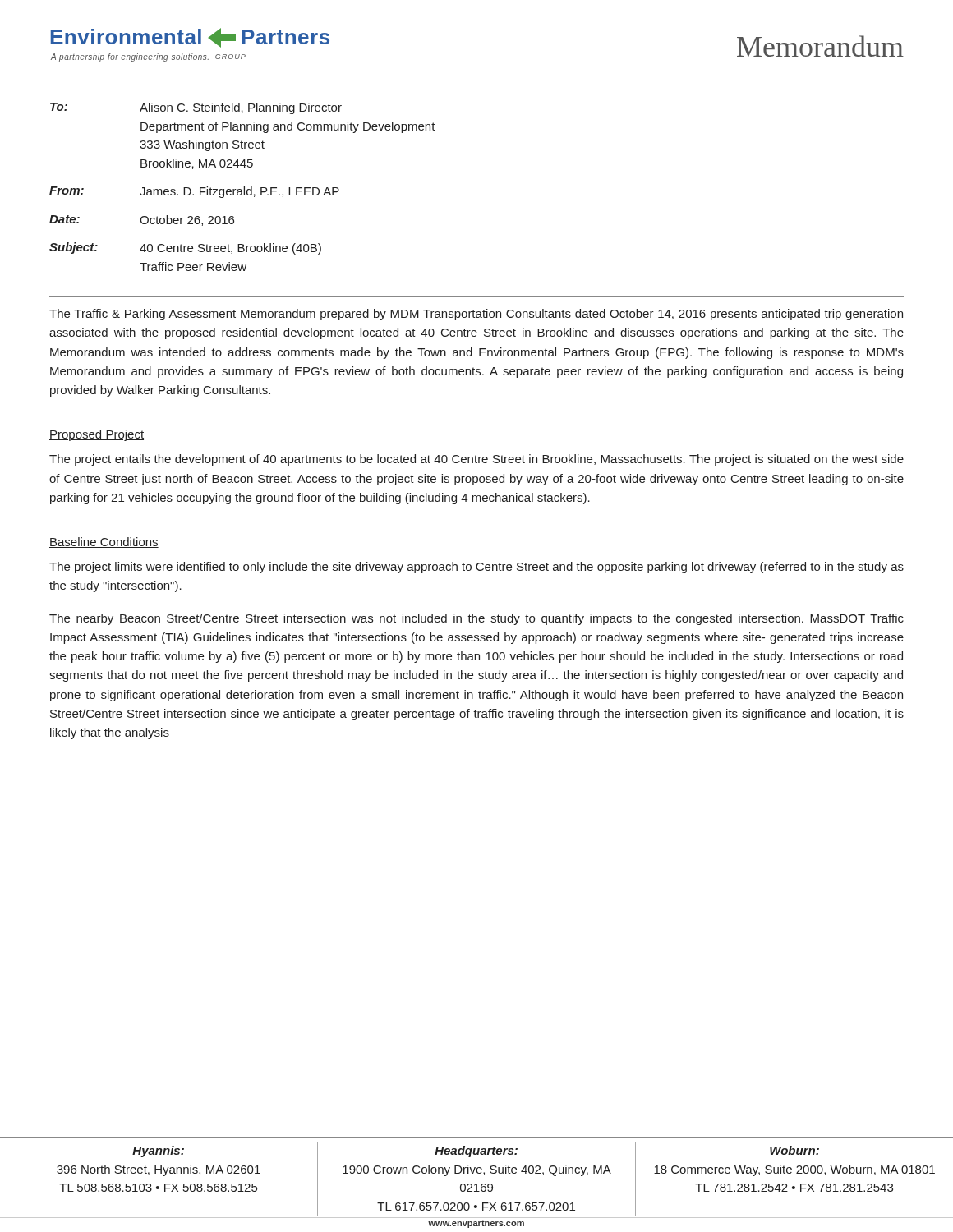Locate the text block starting "The Traffic & Parking Assessment Memorandum prepared"
This screenshot has height=1232, width=953.
(476, 352)
